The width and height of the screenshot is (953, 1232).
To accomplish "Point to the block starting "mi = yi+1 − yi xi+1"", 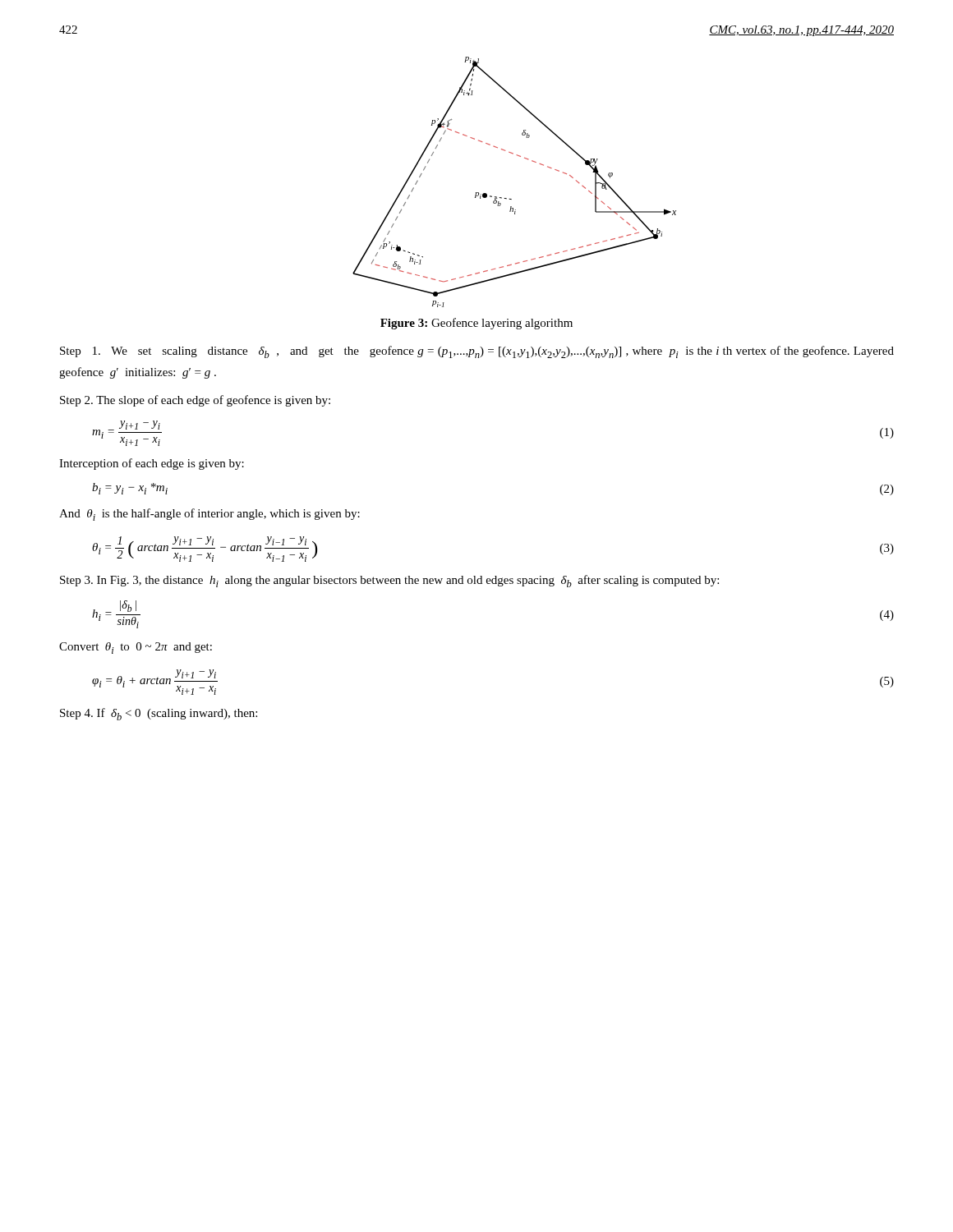I will click(140, 432).
